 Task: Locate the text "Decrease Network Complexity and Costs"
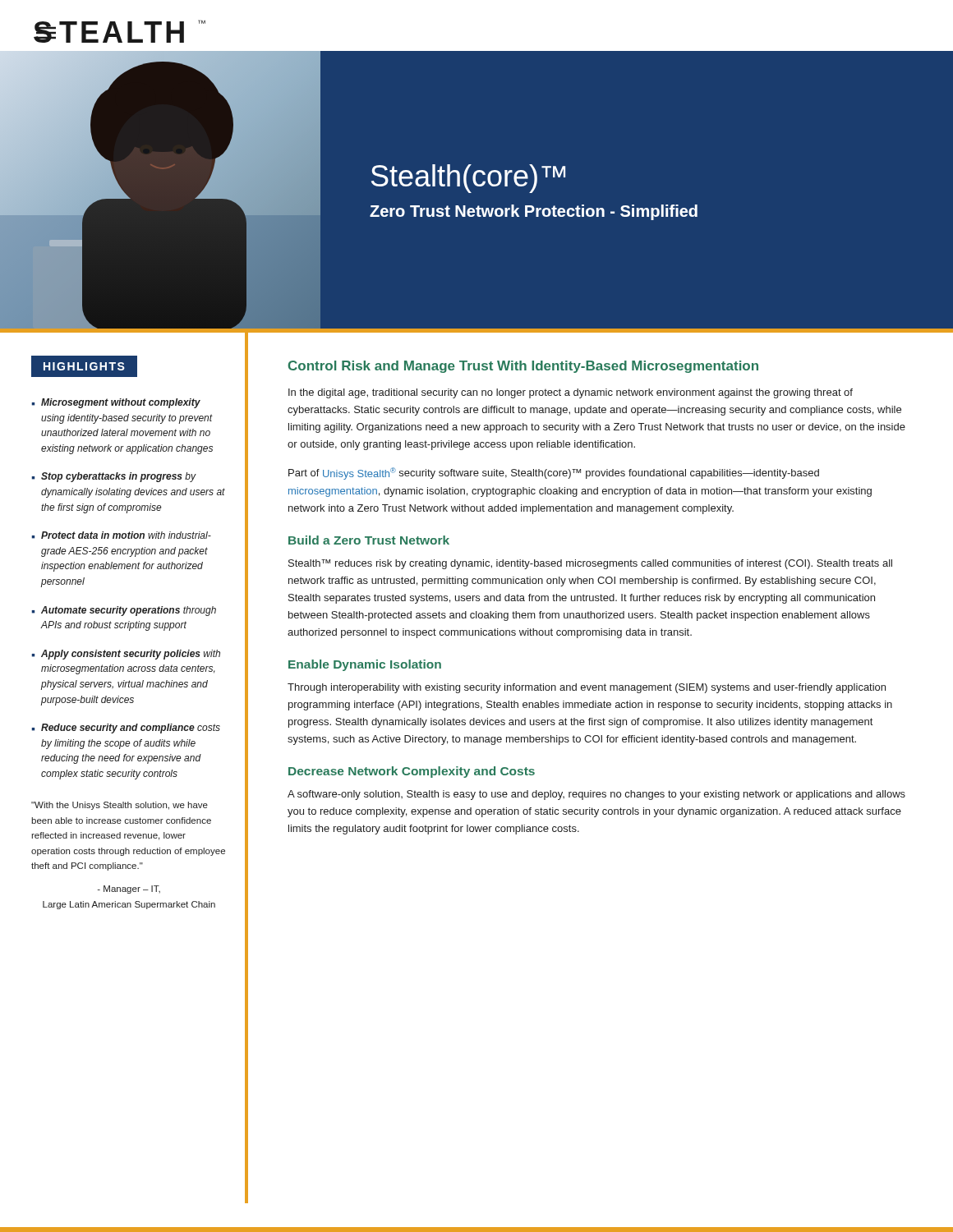click(411, 771)
